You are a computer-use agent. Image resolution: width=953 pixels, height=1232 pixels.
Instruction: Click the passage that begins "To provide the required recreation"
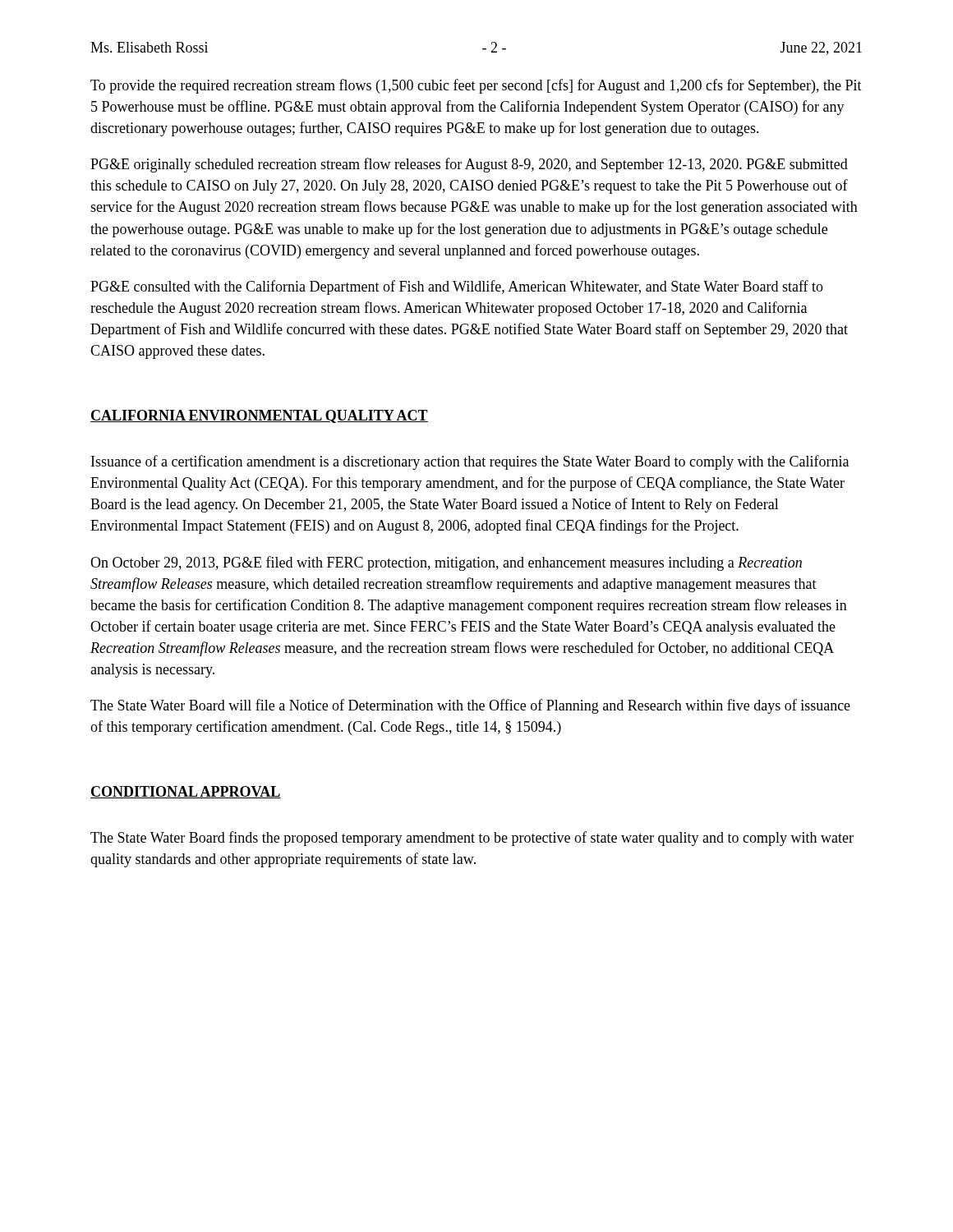tap(476, 107)
